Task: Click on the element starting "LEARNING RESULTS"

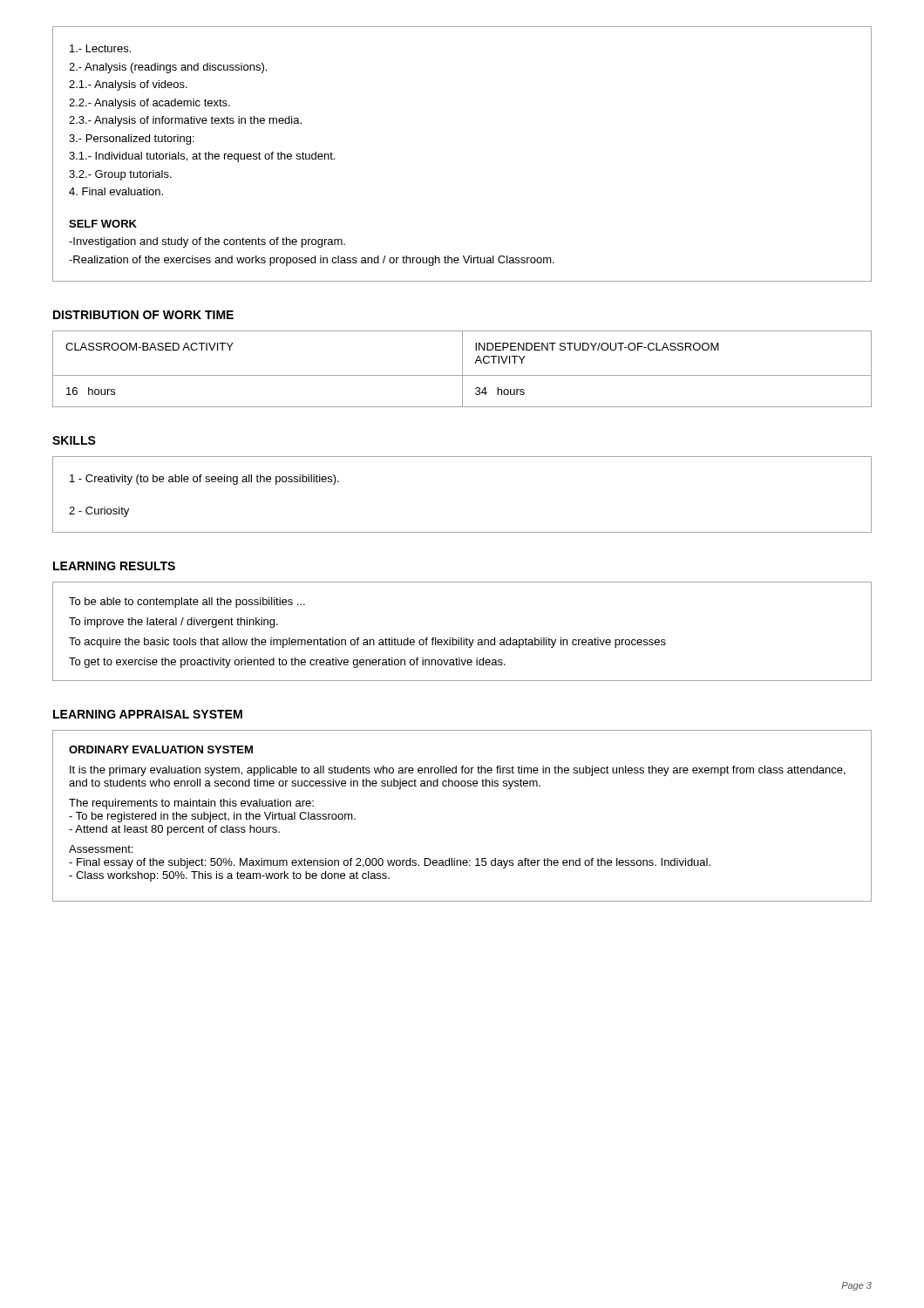Action: pos(114,566)
